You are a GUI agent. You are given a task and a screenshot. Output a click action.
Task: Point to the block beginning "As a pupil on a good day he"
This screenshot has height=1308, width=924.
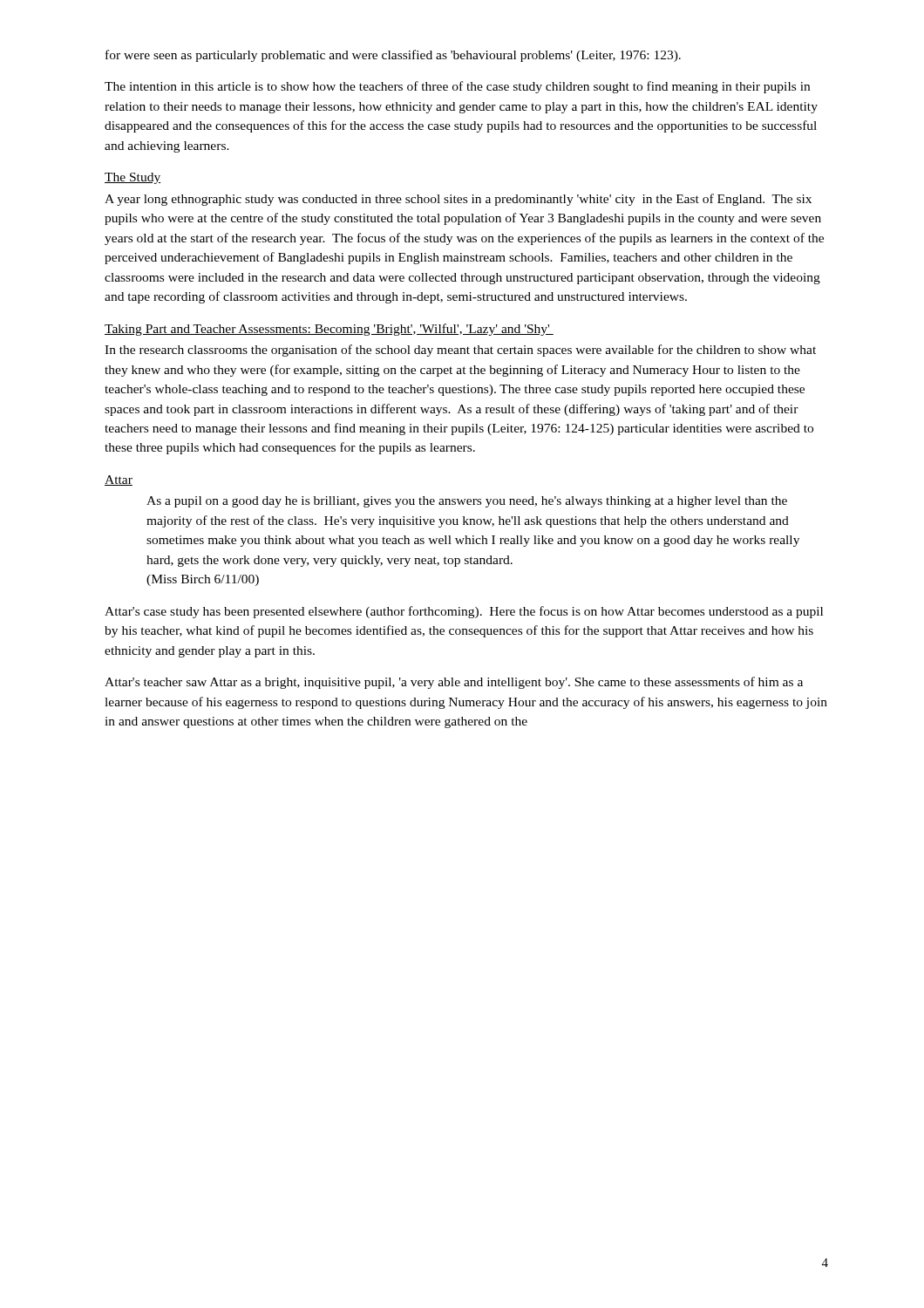(487, 540)
